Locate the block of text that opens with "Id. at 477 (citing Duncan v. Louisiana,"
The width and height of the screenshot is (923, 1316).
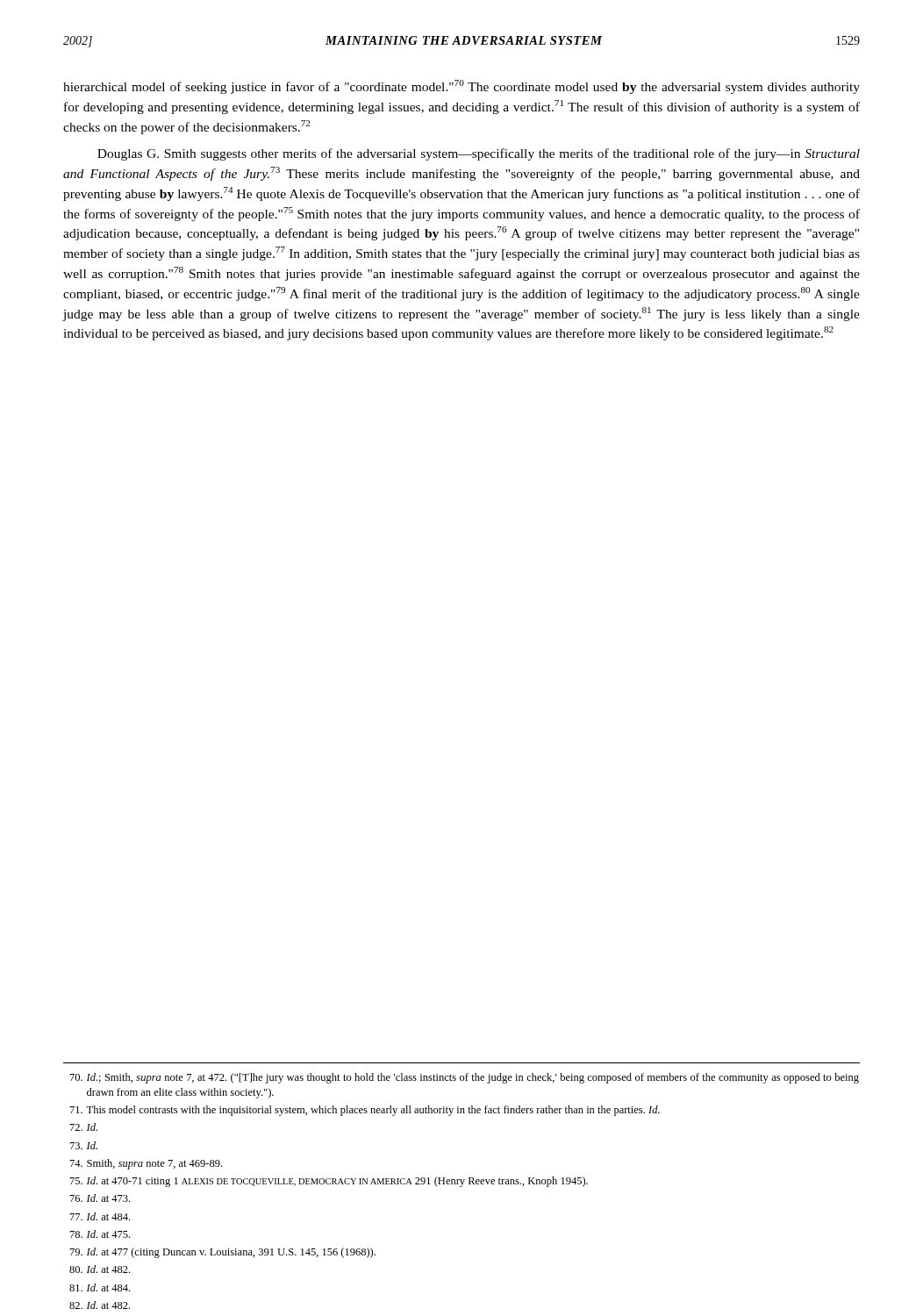(x=223, y=1253)
